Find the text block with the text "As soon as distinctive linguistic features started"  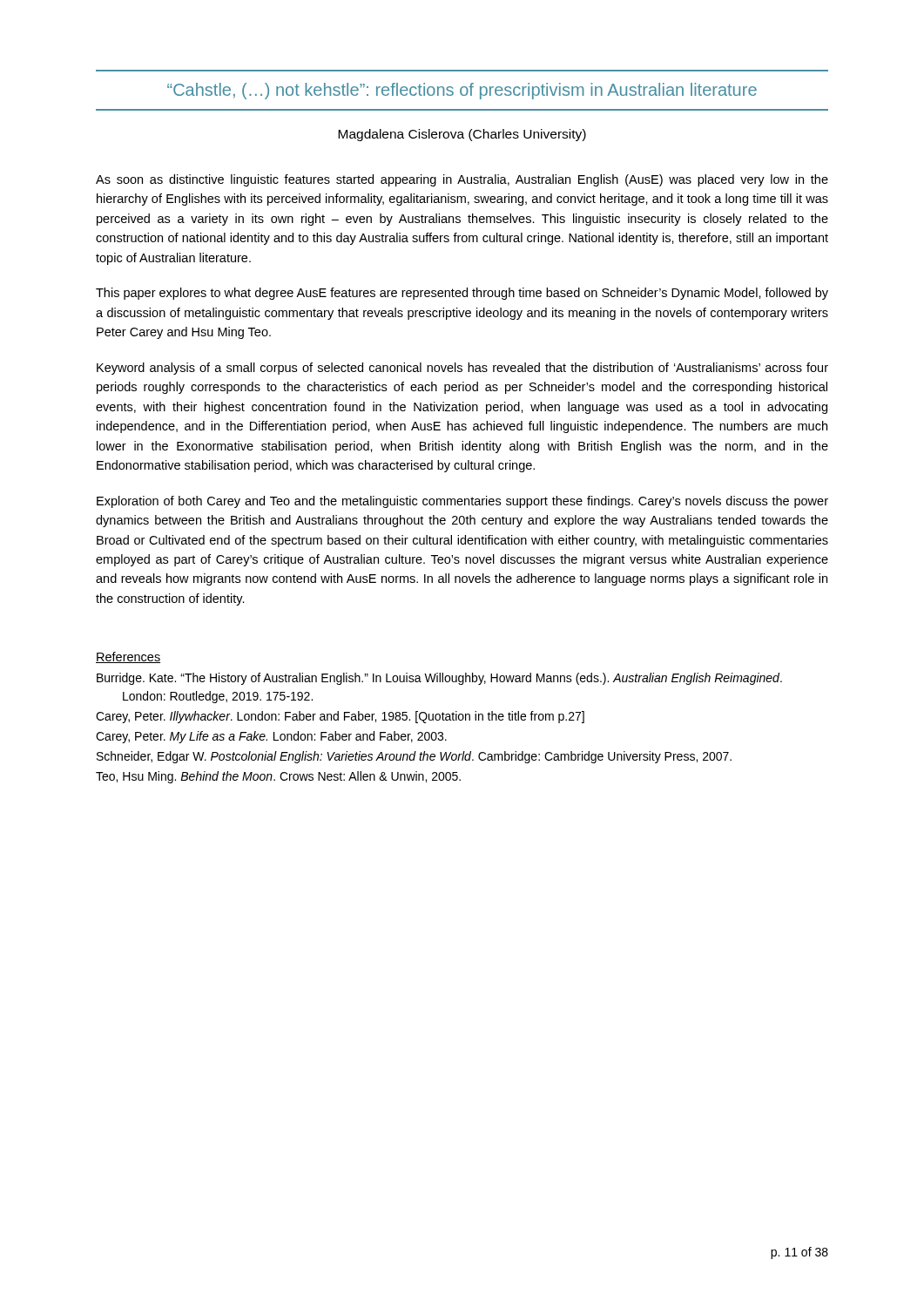coord(462,219)
